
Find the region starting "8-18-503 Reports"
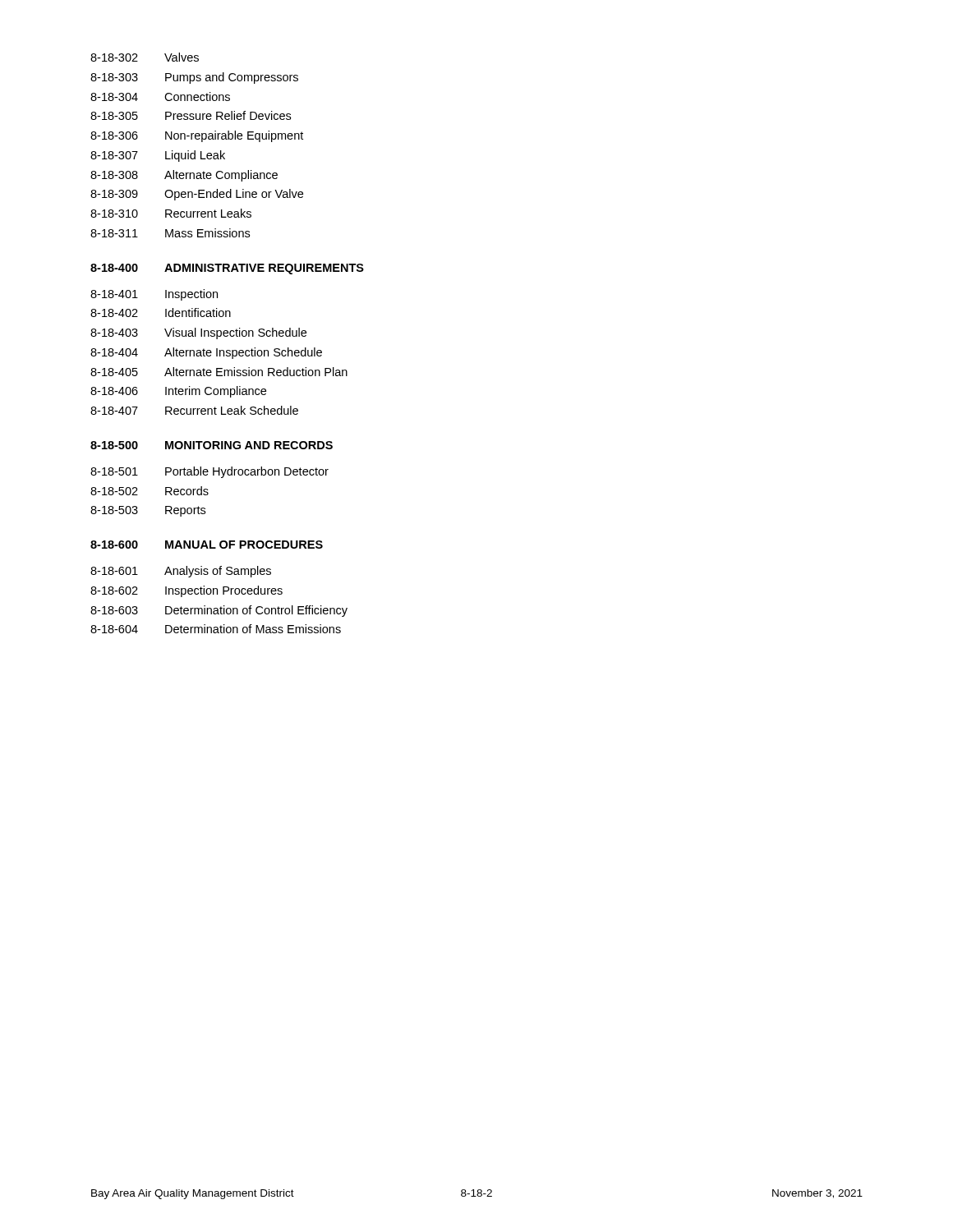[148, 511]
